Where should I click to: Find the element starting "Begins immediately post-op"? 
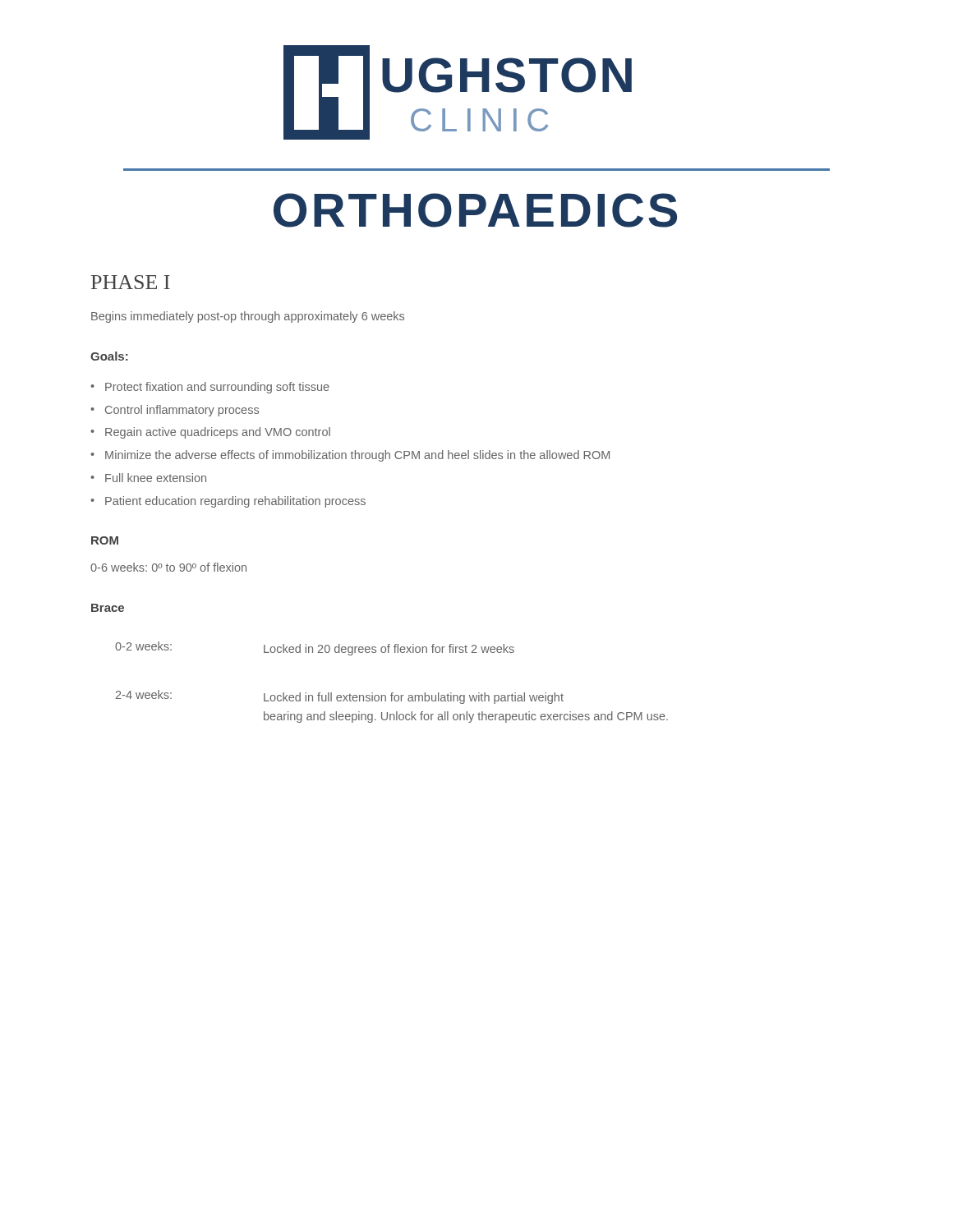click(248, 316)
